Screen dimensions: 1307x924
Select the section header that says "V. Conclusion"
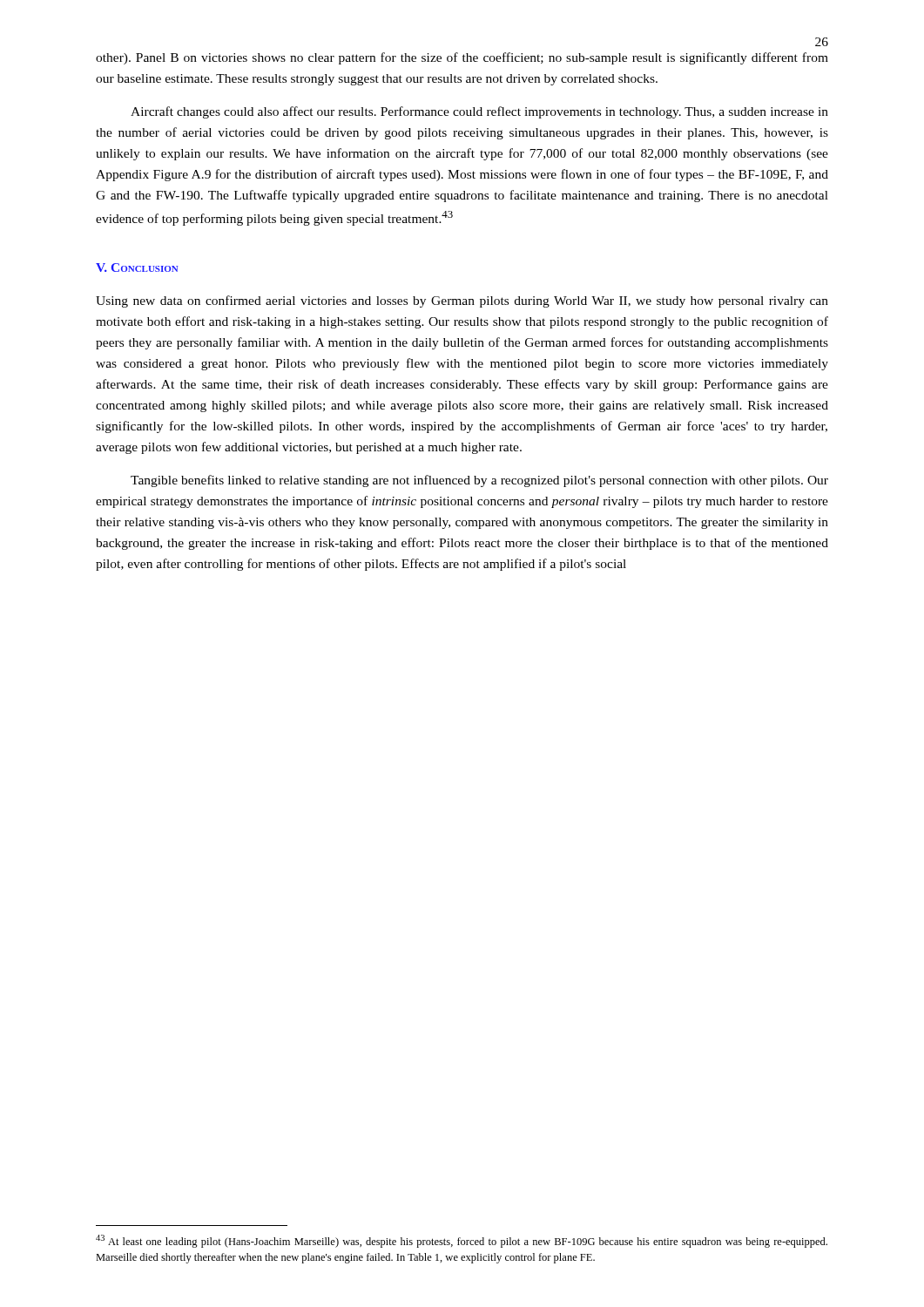pyautogui.click(x=137, y=267)
